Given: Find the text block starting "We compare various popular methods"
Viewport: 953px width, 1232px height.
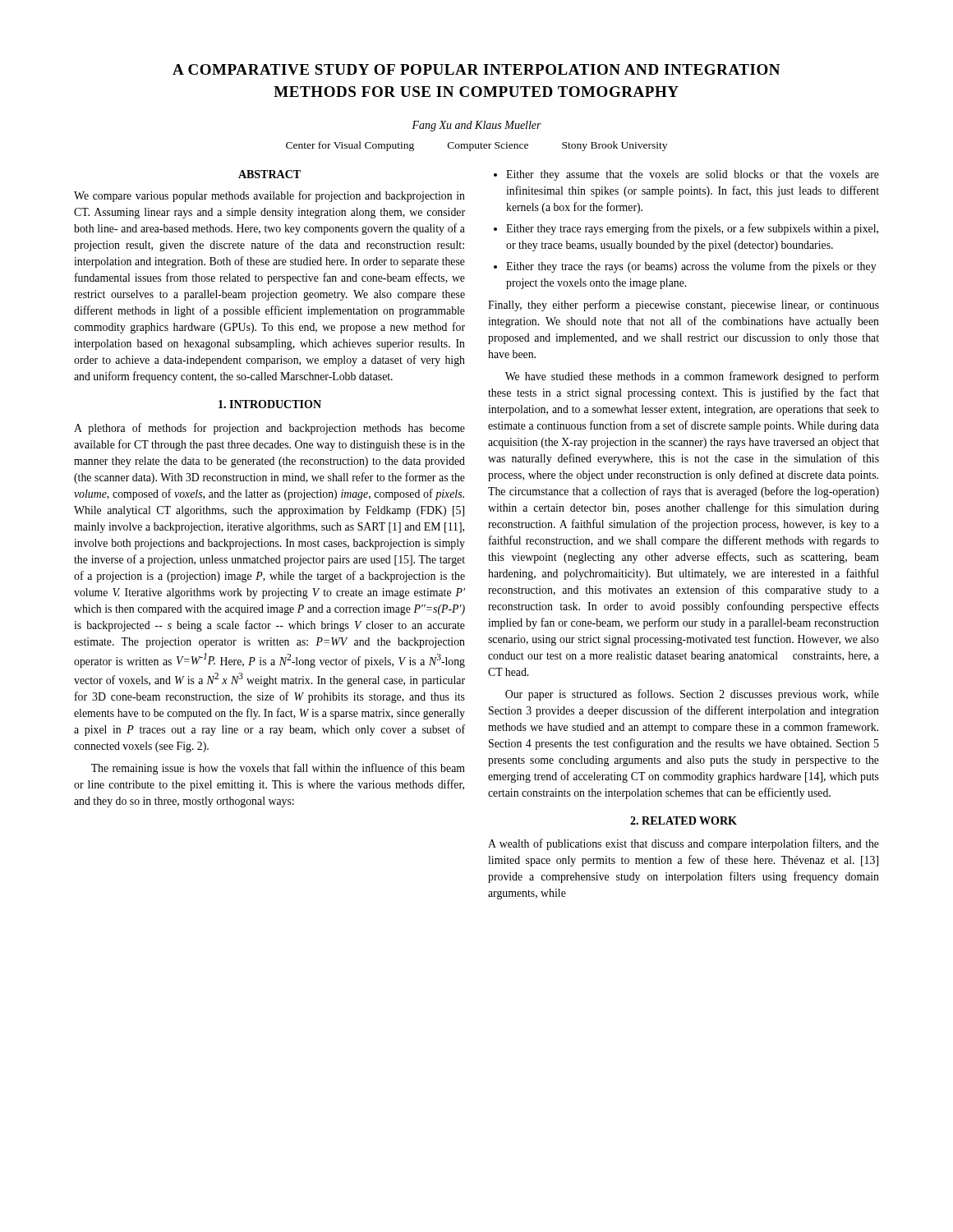Looking at the screenshot, I should 269,287.
